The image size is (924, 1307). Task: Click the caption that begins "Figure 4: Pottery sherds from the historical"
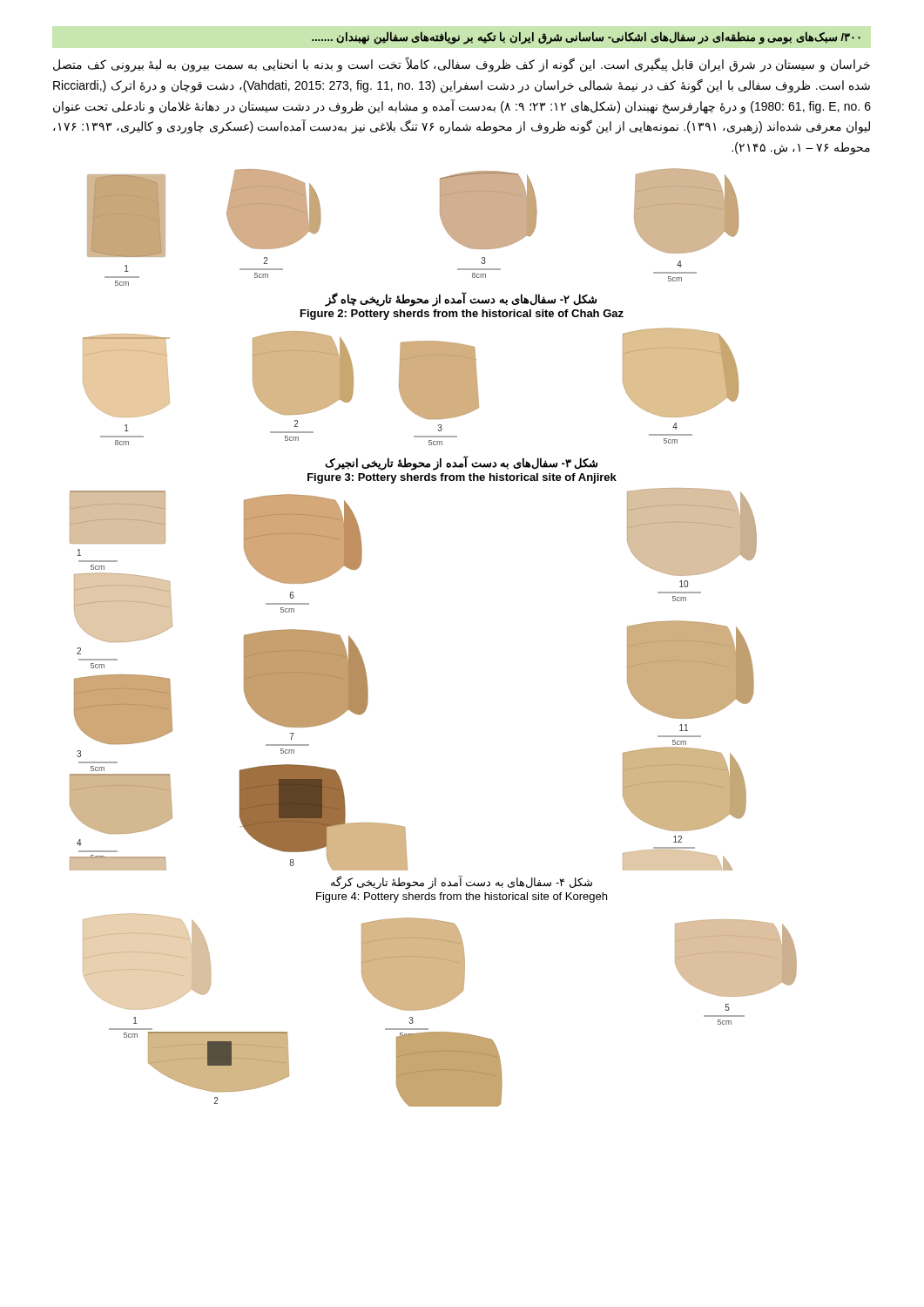[x=462, y=896]
